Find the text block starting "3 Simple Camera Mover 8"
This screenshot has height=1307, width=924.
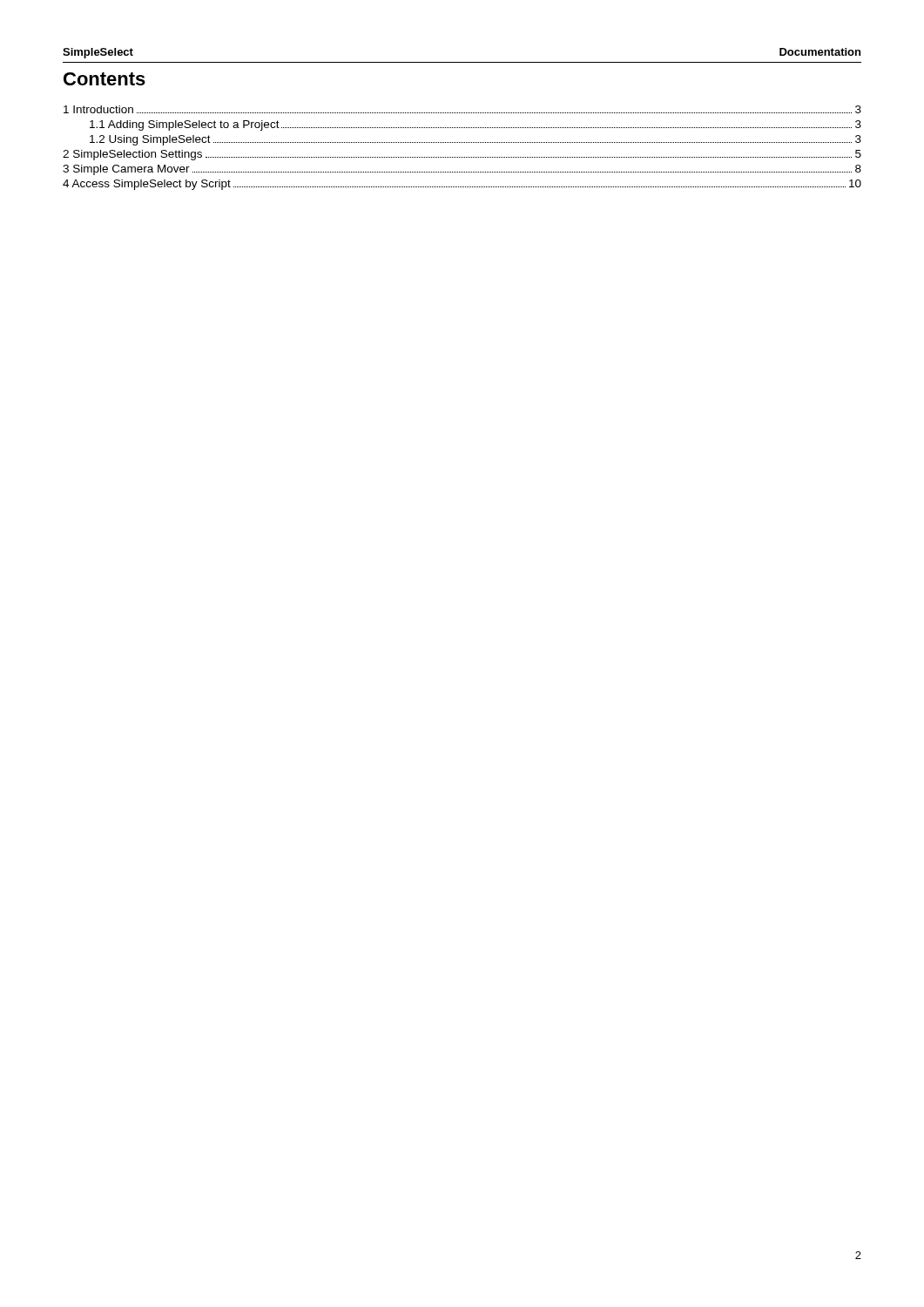(462, 169)
